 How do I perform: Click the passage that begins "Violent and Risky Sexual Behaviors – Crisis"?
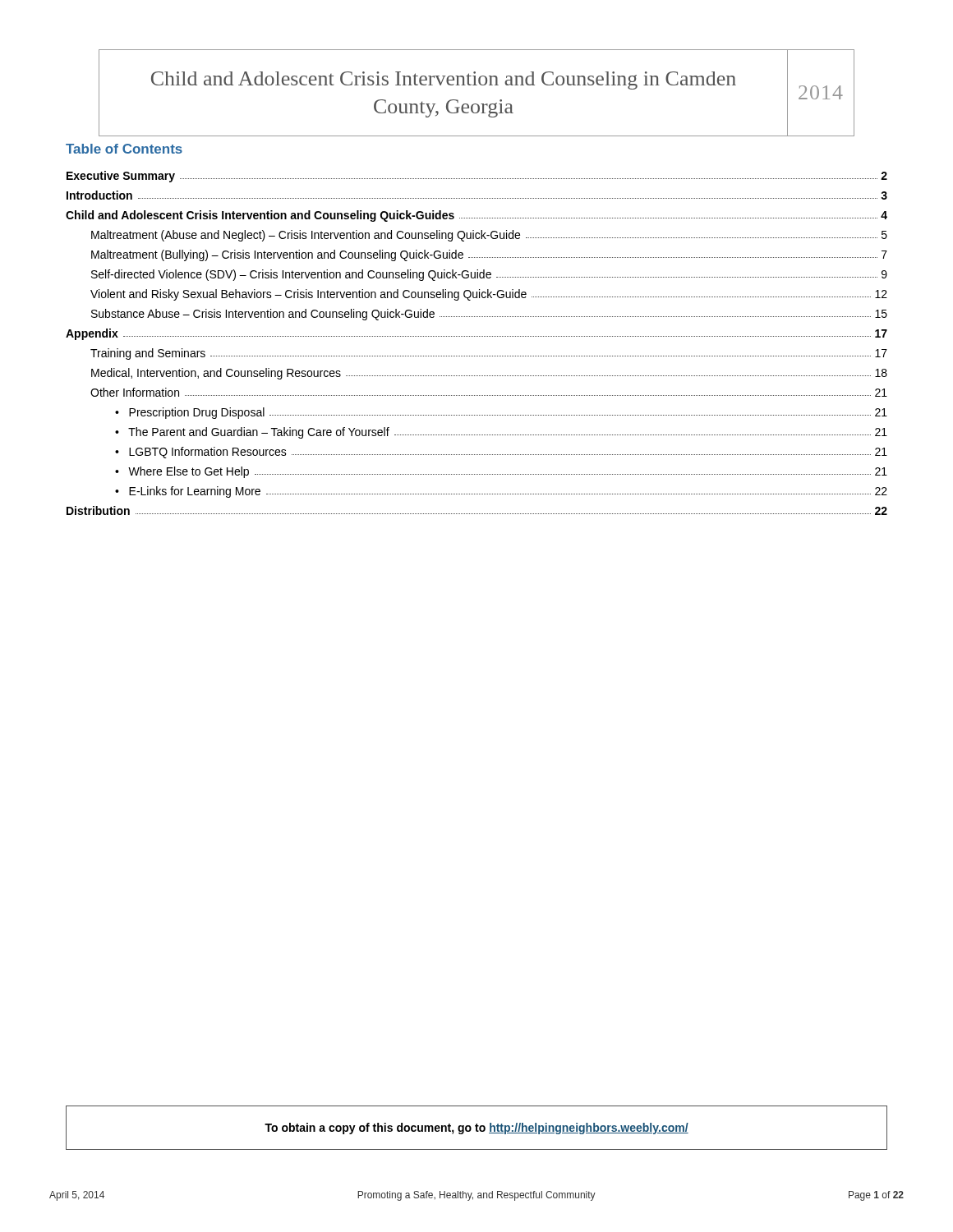(x=476, y=294)
